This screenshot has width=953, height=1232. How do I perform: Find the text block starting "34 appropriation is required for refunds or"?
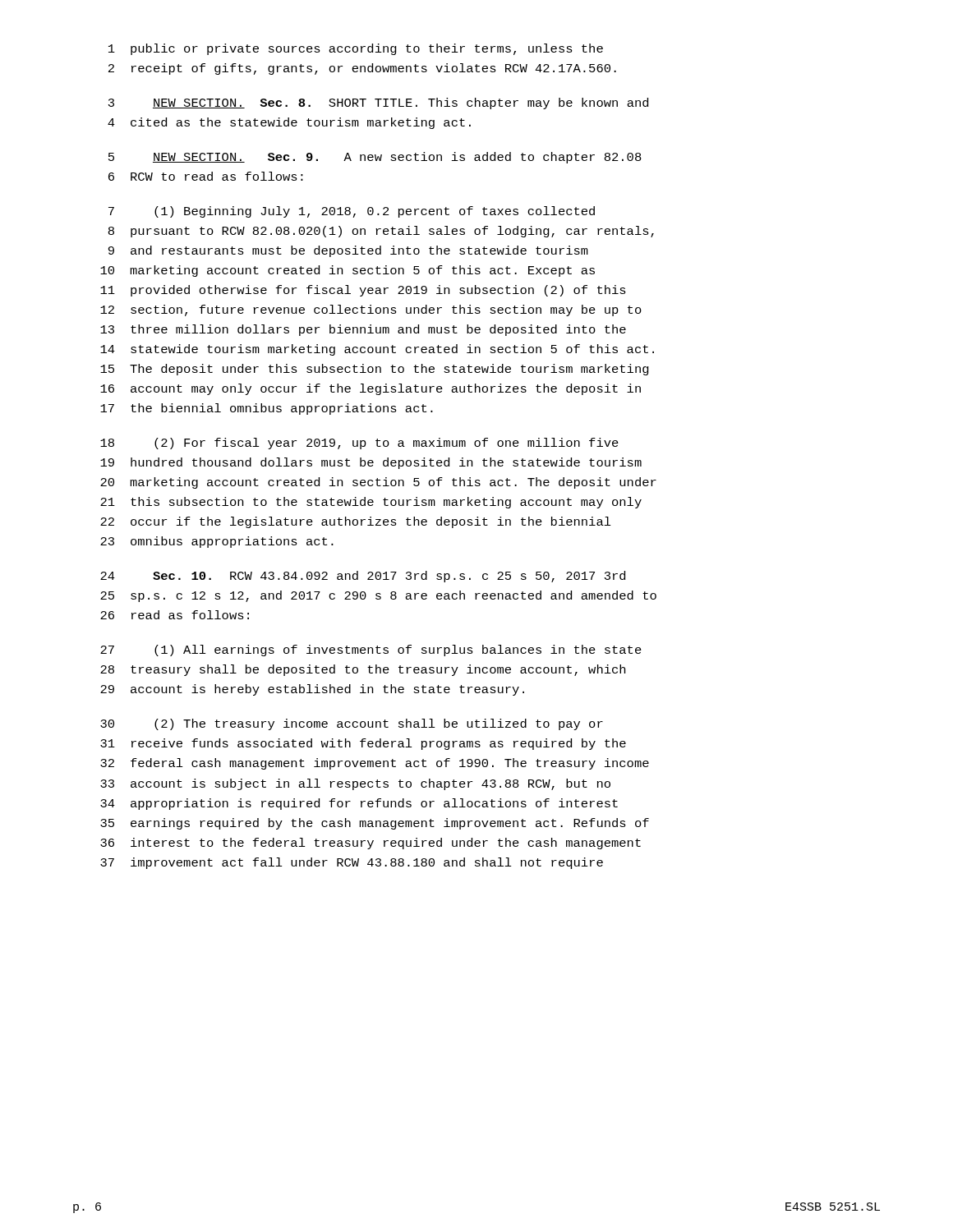(476, 804)
